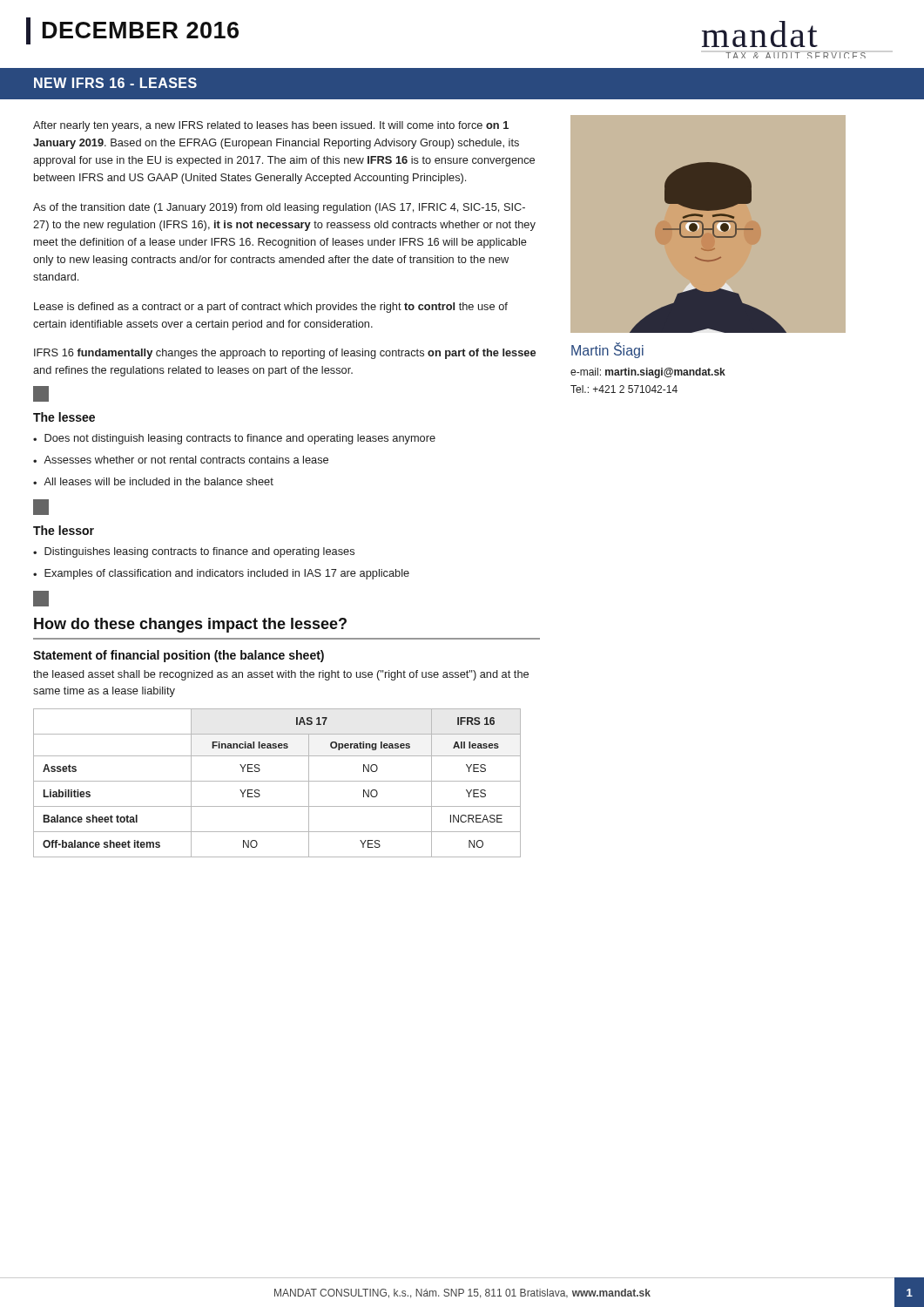
Task: Point to the block beginning "After nearly ten years, a new"
Action: (x=284, y=151)
